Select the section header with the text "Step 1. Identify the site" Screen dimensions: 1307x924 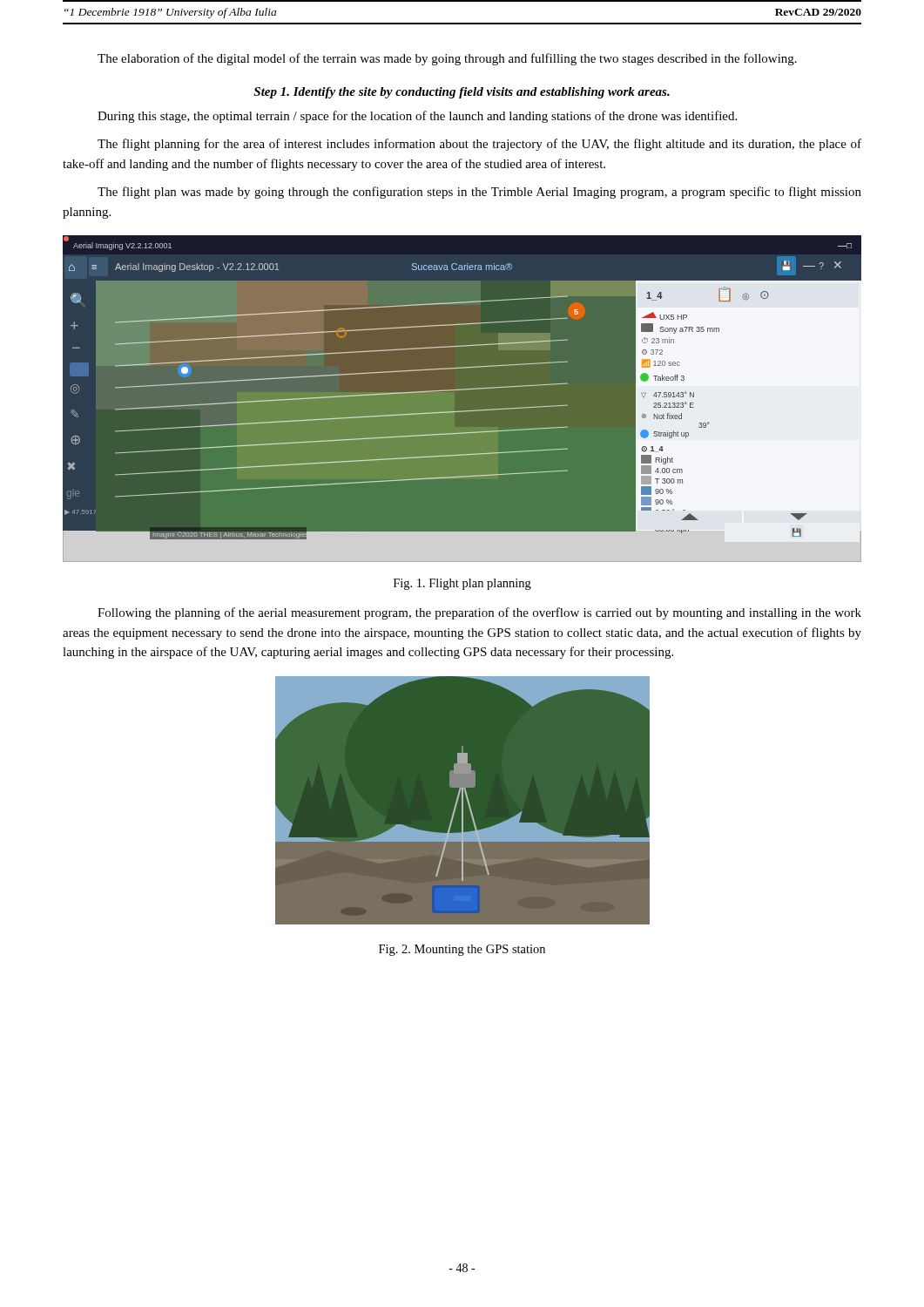pos(462,91)
